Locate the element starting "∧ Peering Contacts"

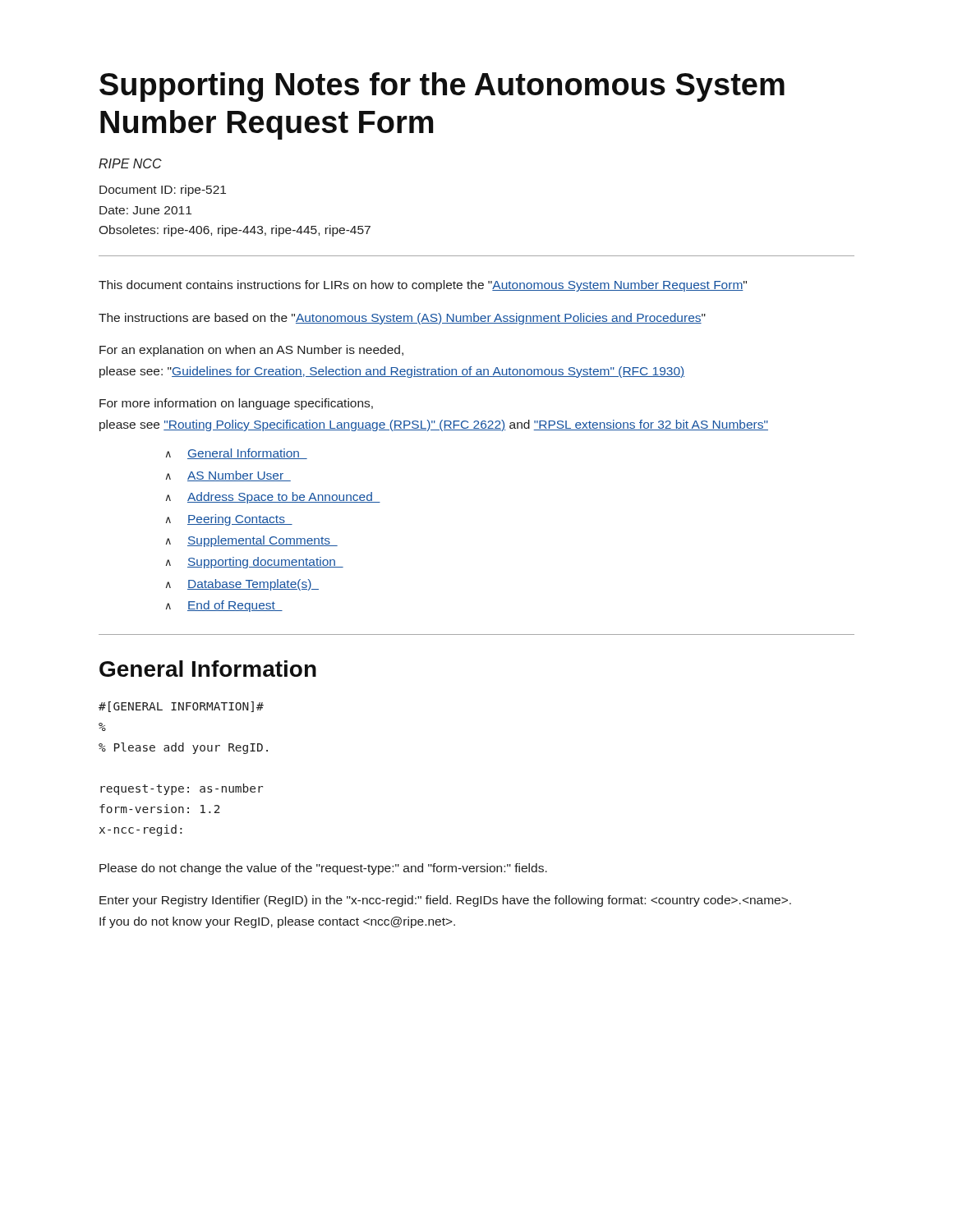coord(228,519)
